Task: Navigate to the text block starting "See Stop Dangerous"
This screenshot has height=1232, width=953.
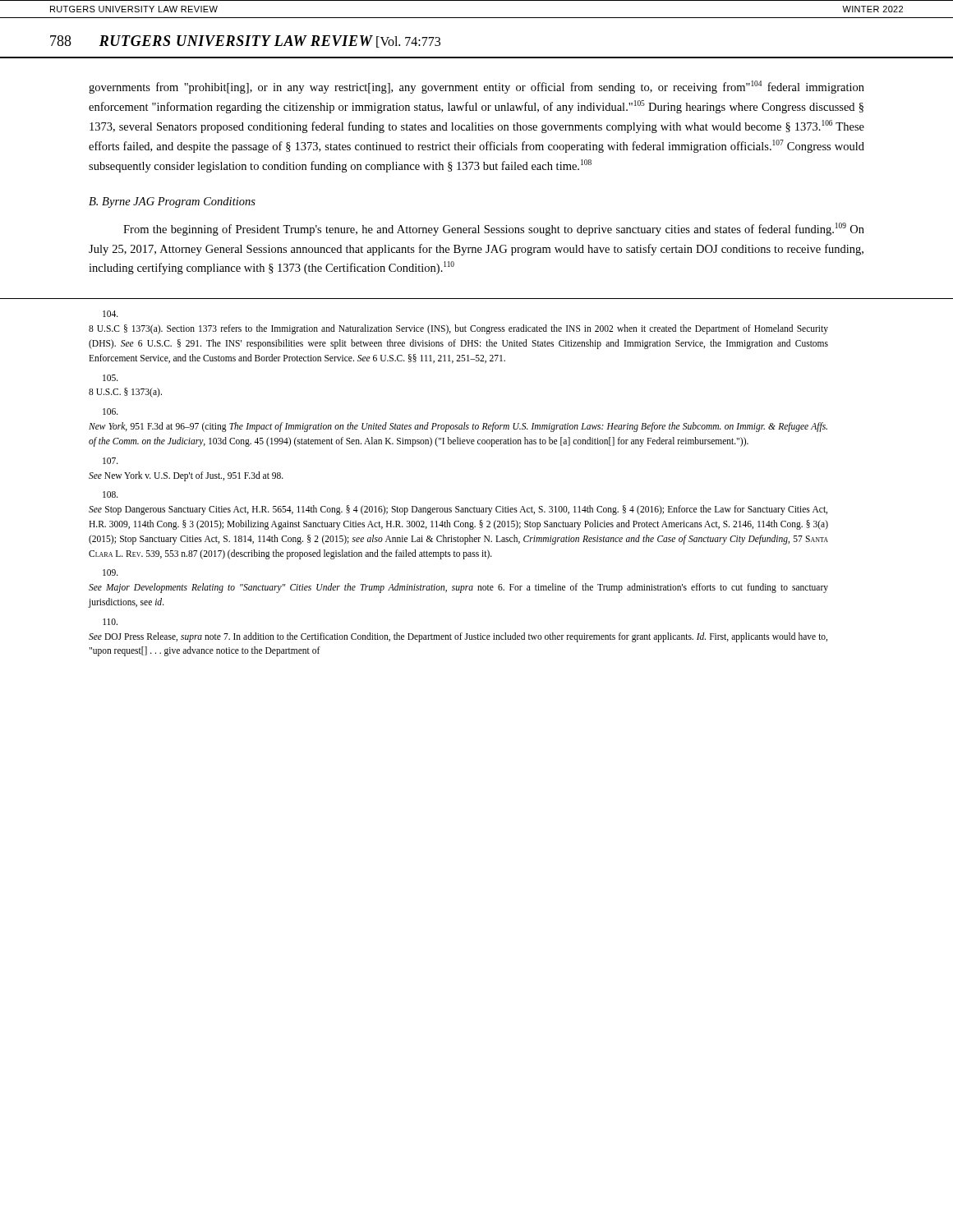Action: point(458,525)
